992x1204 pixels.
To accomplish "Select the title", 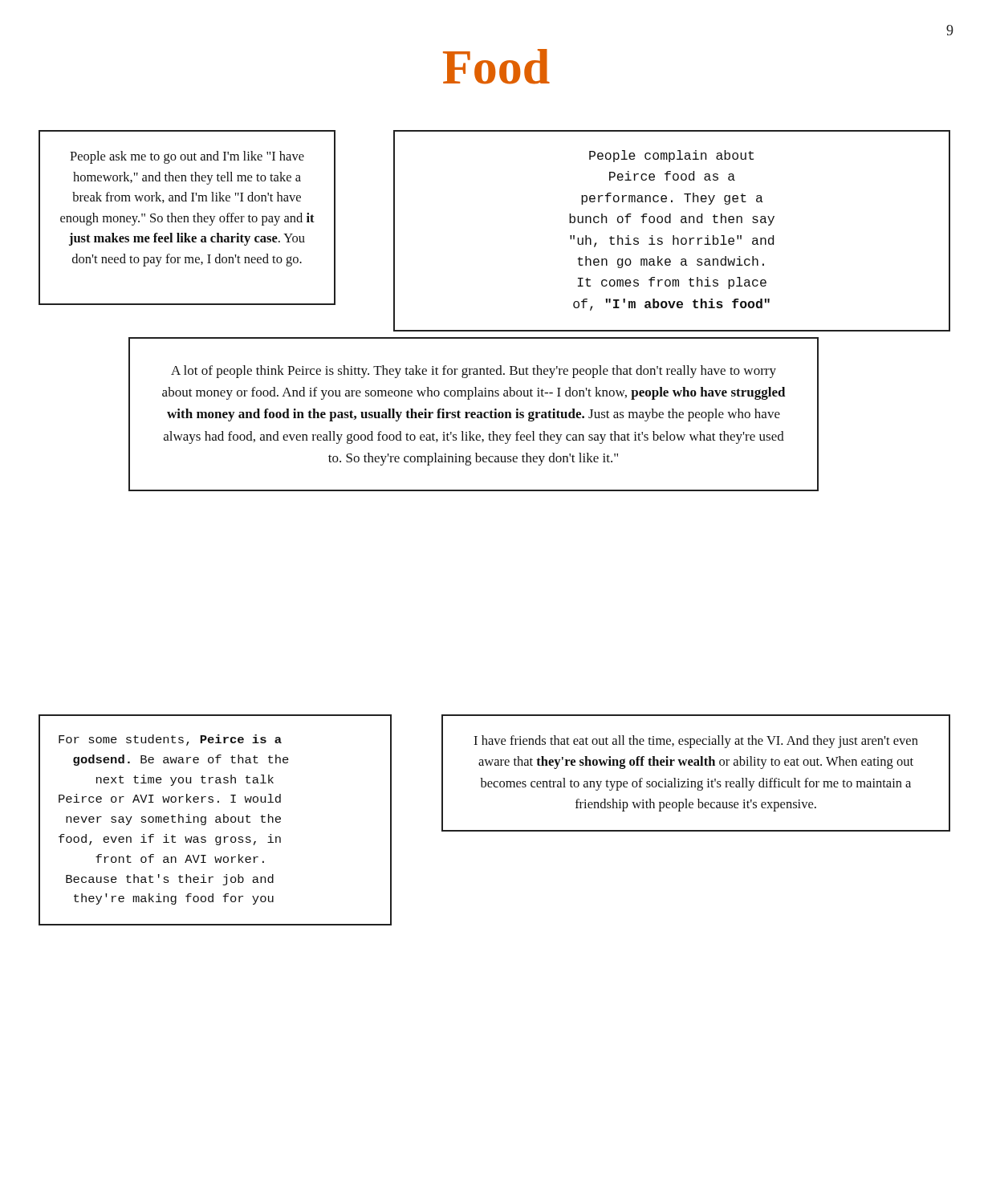I will [x=496, y=67].
